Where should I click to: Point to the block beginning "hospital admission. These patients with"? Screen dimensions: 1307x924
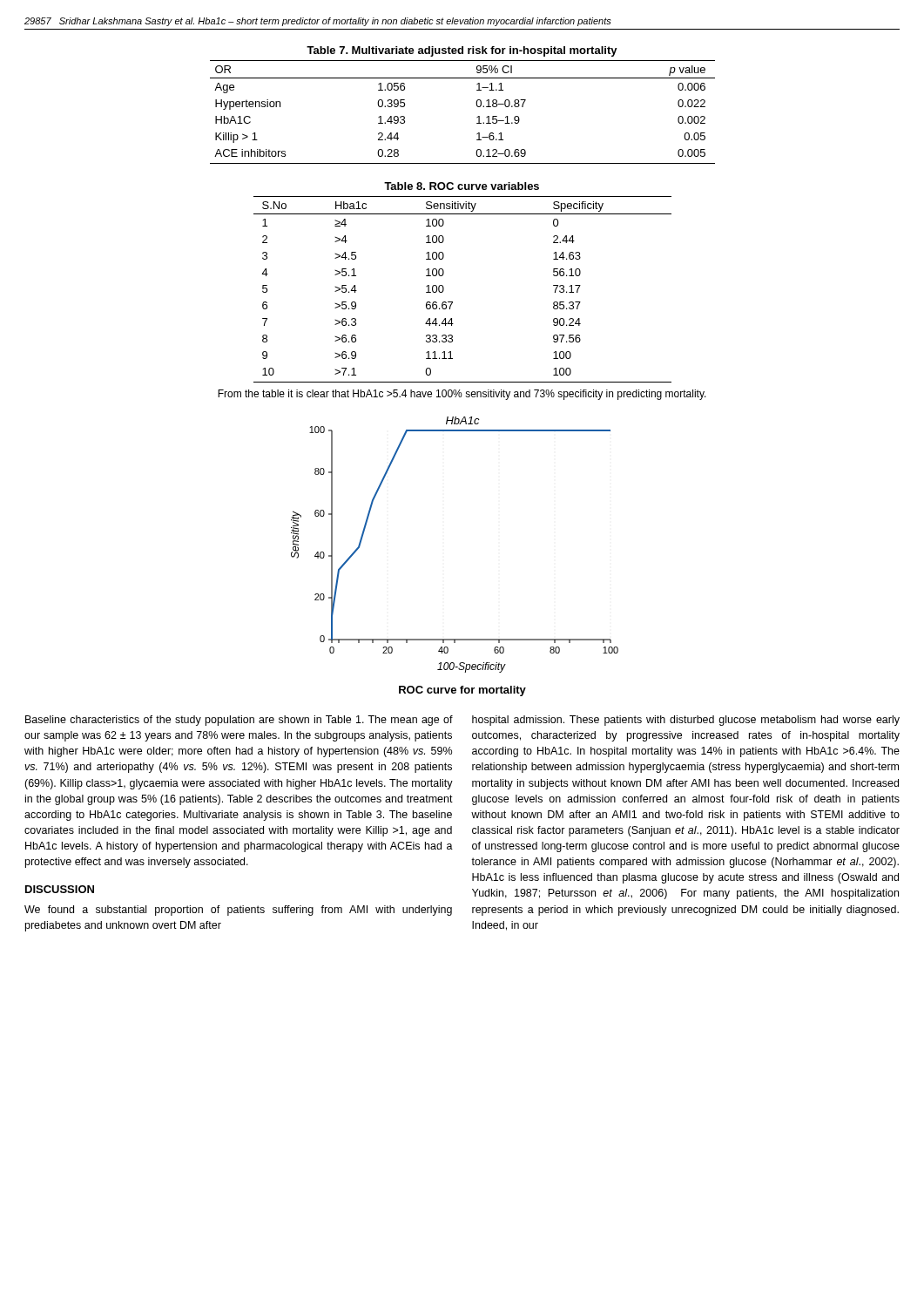click(686, 822)
